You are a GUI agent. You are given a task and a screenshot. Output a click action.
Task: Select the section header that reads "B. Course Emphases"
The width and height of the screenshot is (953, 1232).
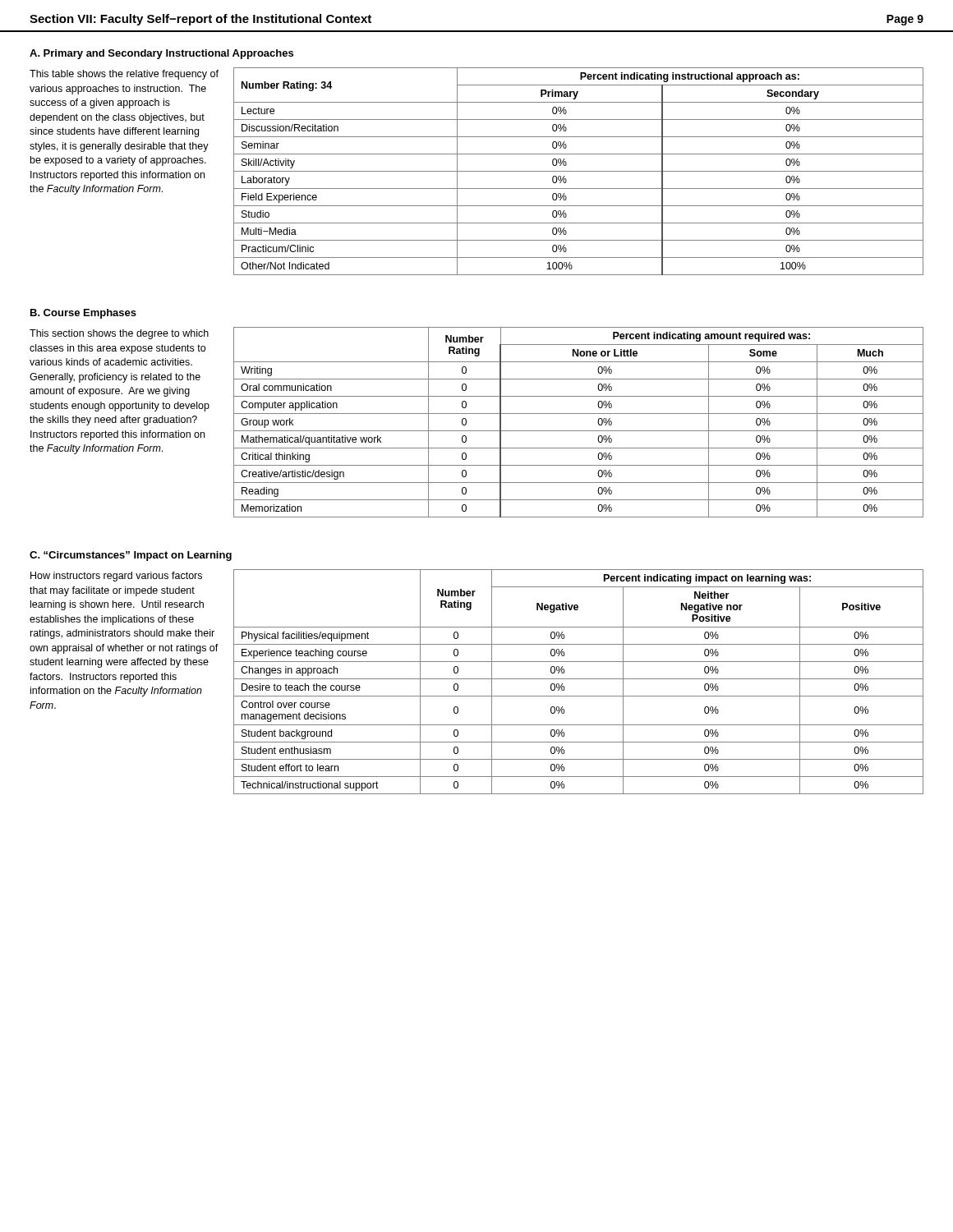(83, 313)
